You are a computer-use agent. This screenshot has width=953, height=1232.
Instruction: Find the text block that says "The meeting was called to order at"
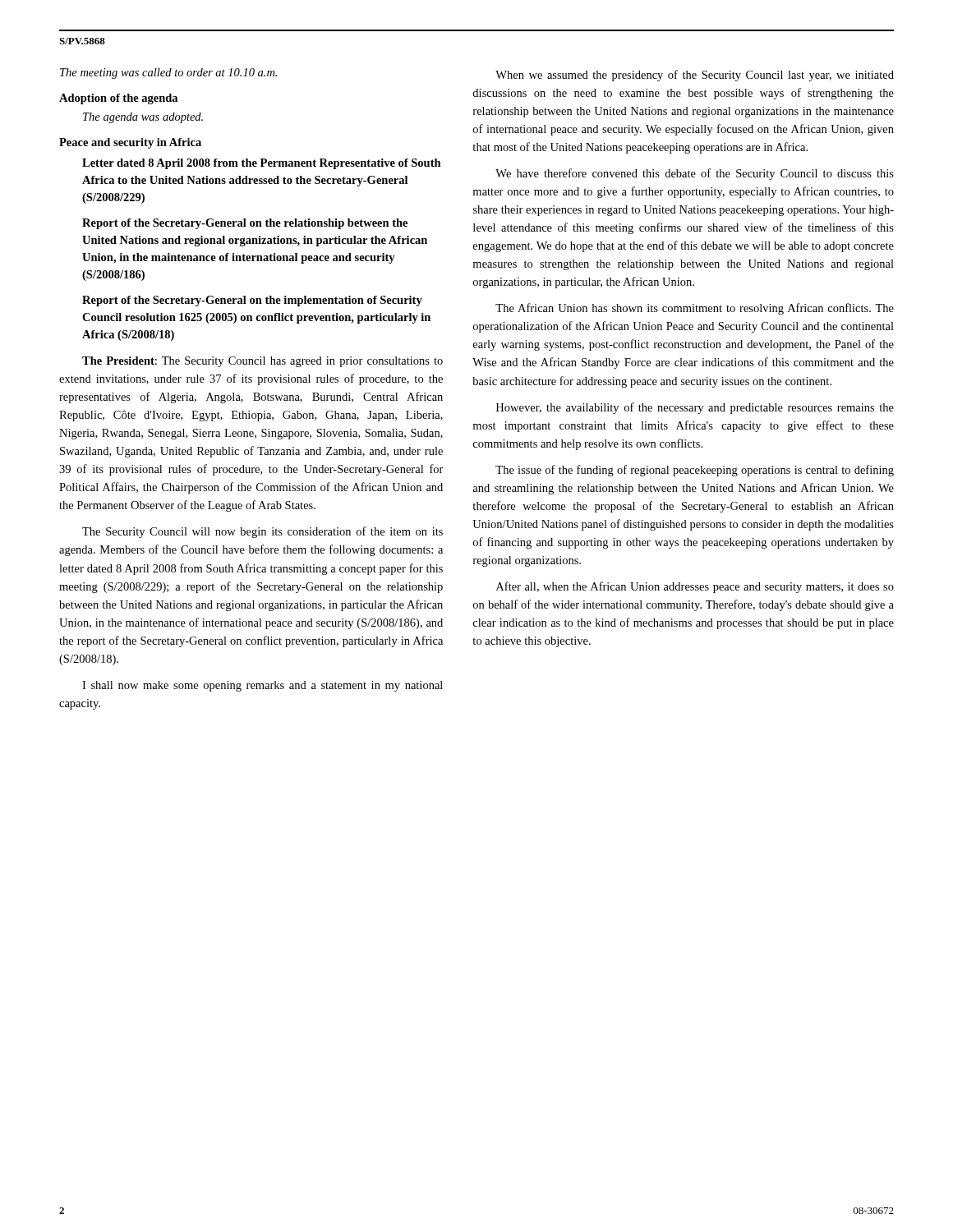coord(169,72)
